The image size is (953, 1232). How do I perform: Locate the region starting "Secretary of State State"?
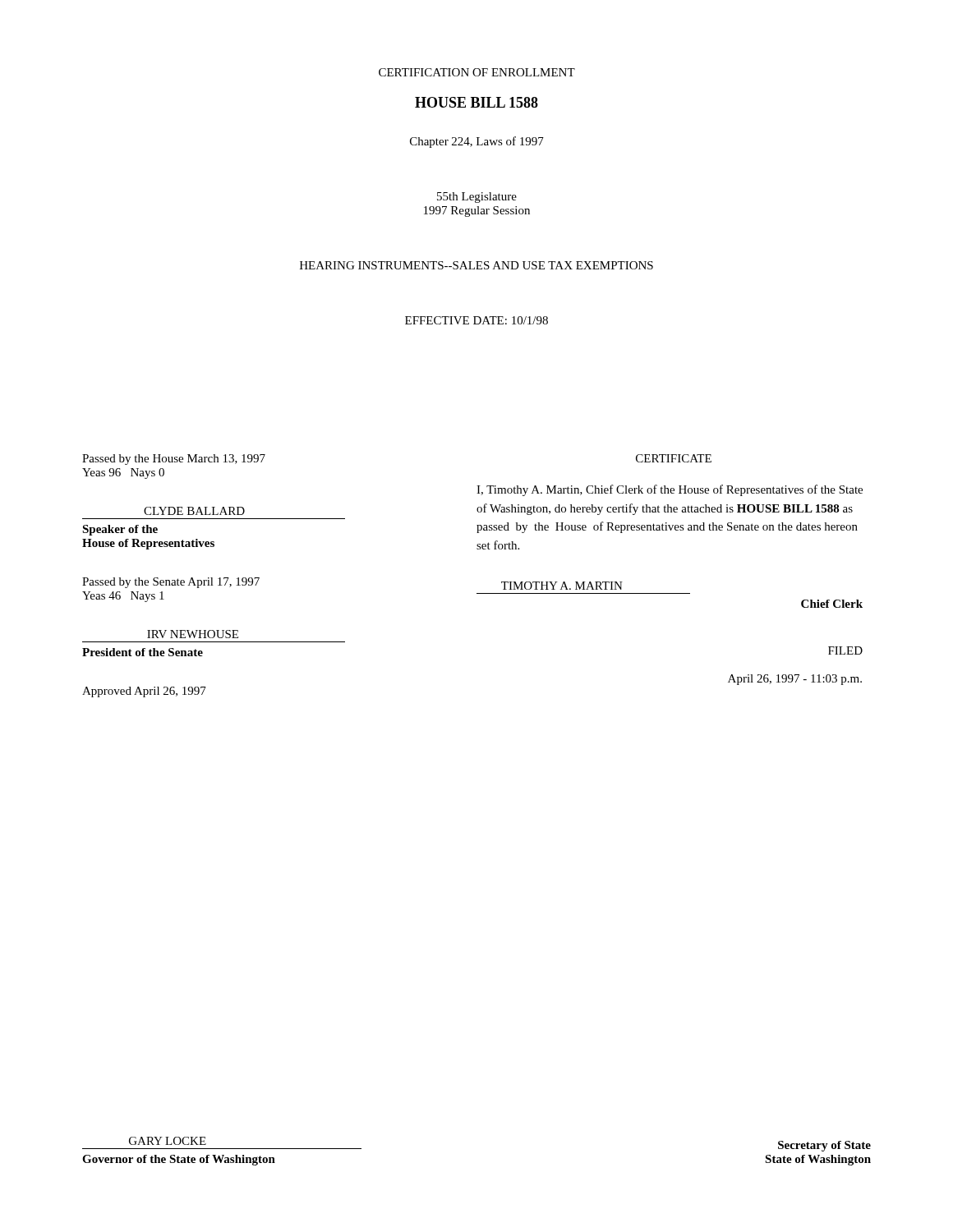[818, 1152]
